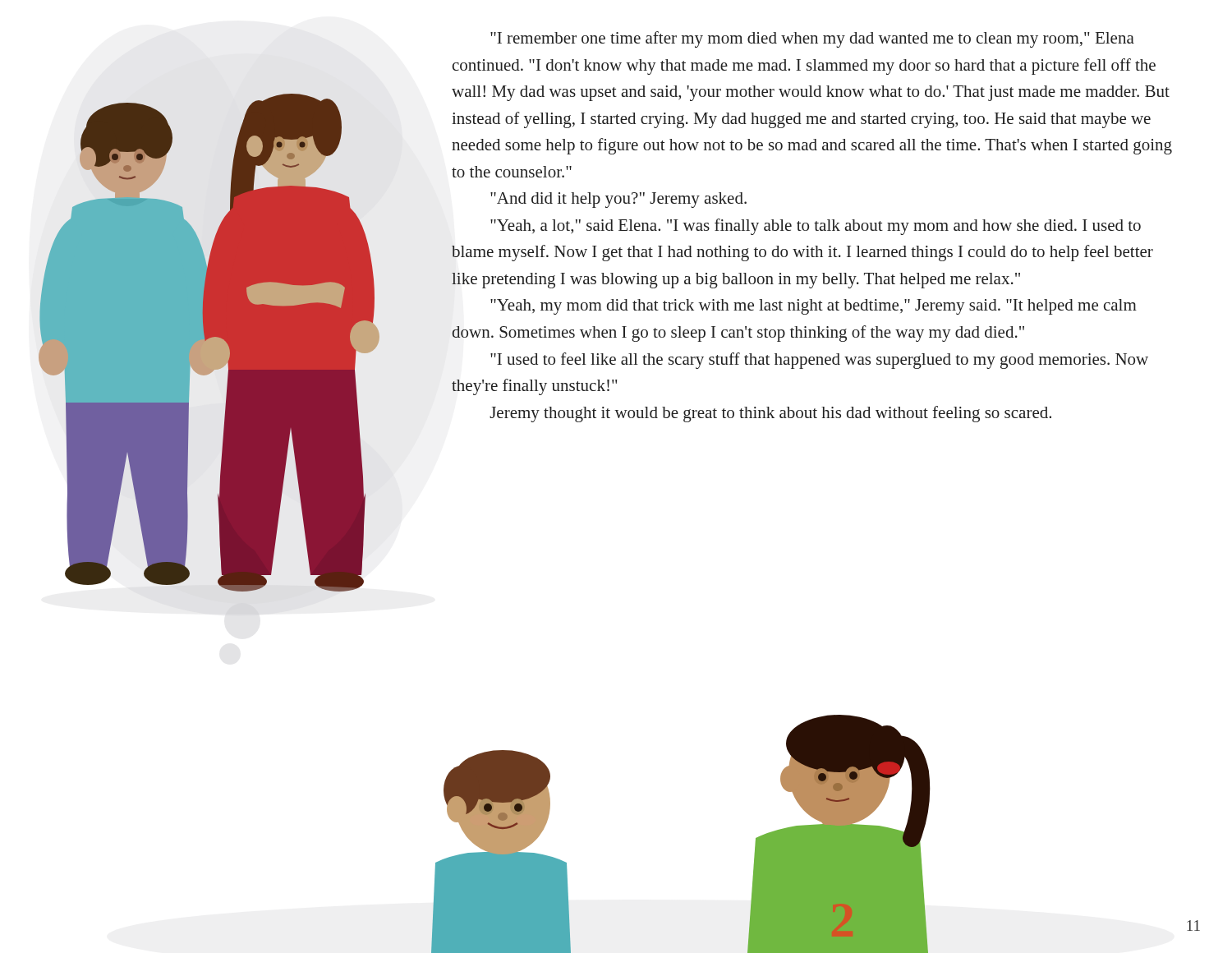Find the block on this page that starts ""I remember one"
Screen dimensions: 953x1232
813,225
